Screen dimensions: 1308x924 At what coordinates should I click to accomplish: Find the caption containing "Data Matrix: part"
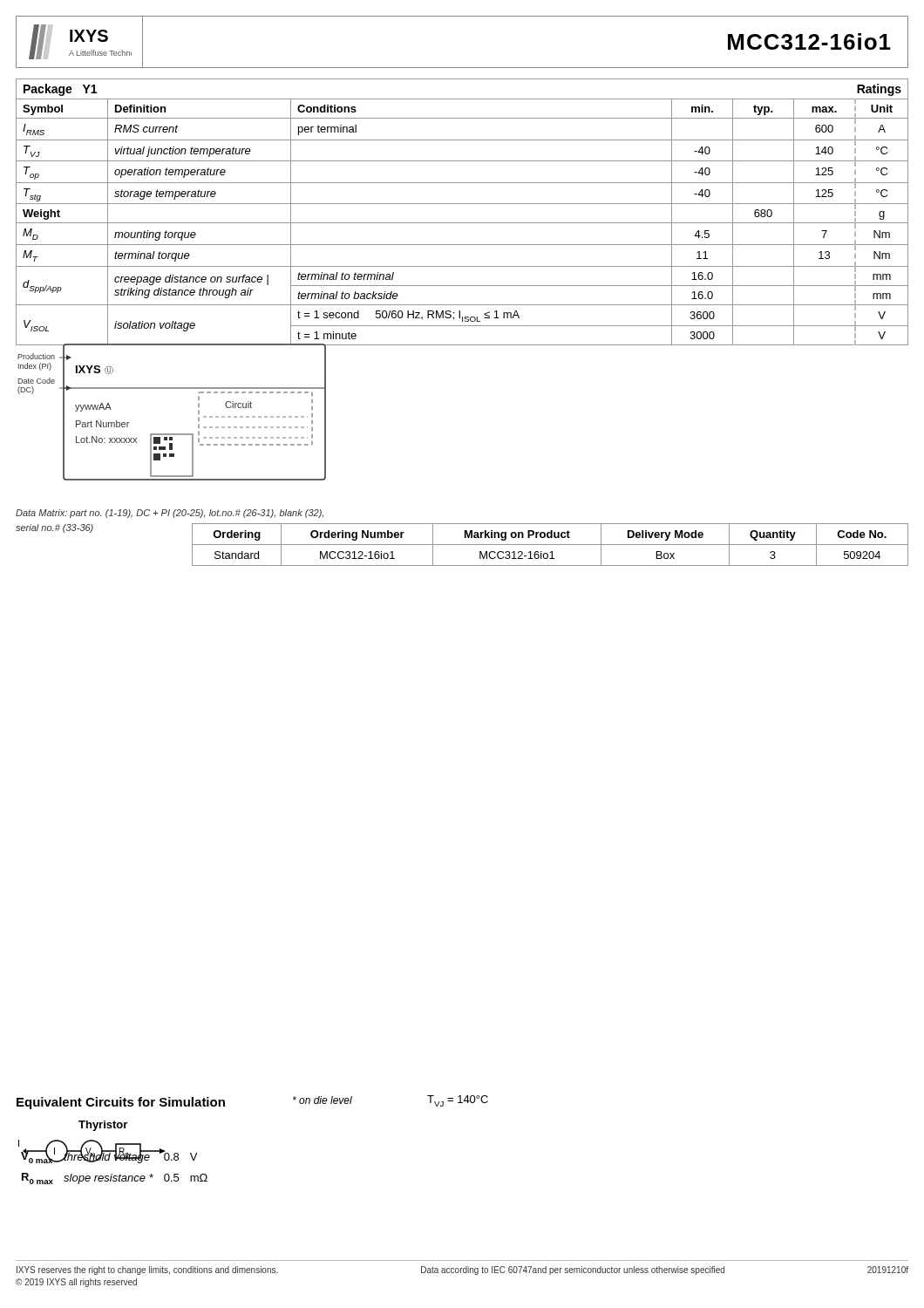[170, 520]
